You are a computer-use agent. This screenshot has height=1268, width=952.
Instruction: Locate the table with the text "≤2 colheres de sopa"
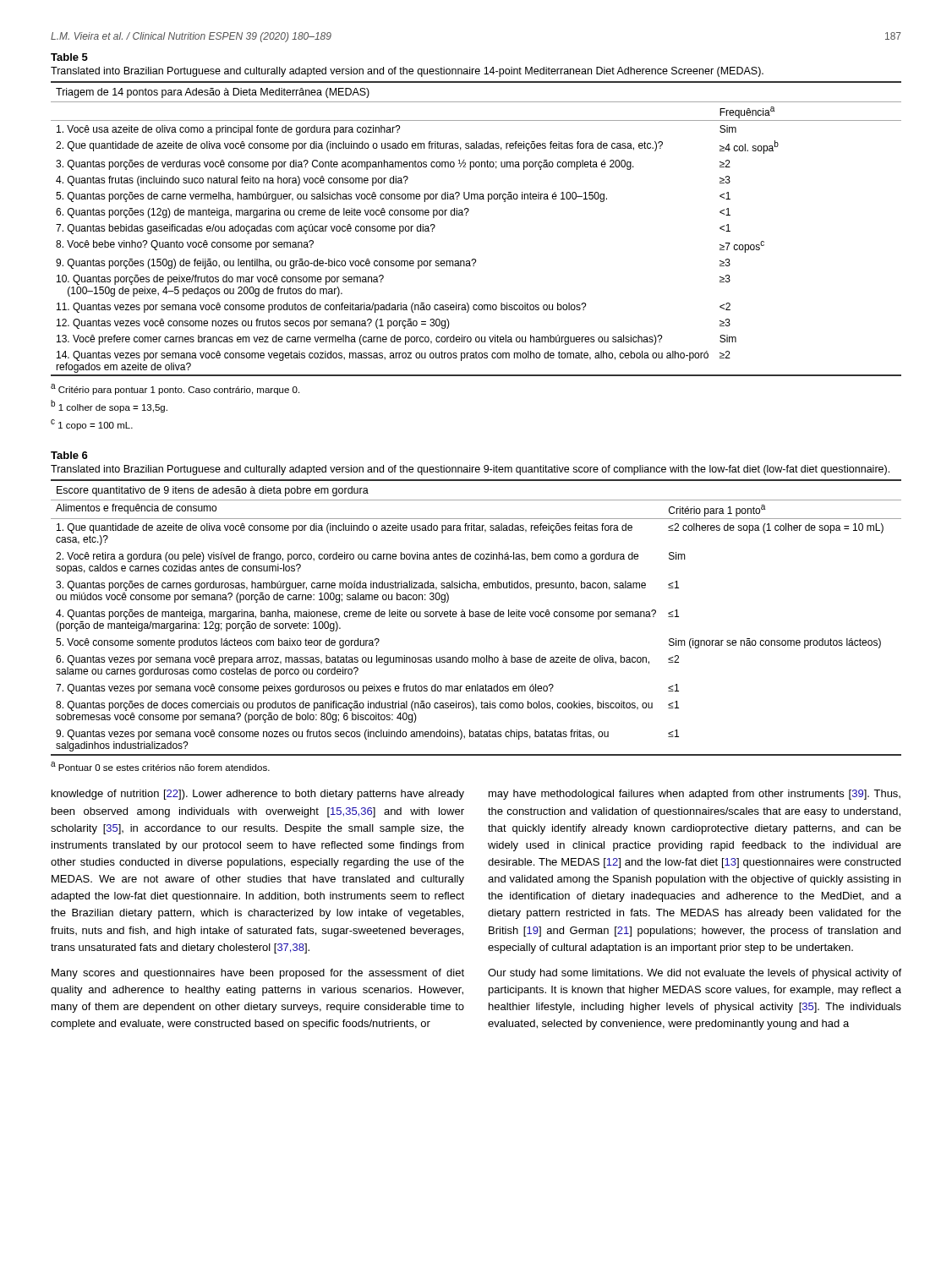pos(476,617)
